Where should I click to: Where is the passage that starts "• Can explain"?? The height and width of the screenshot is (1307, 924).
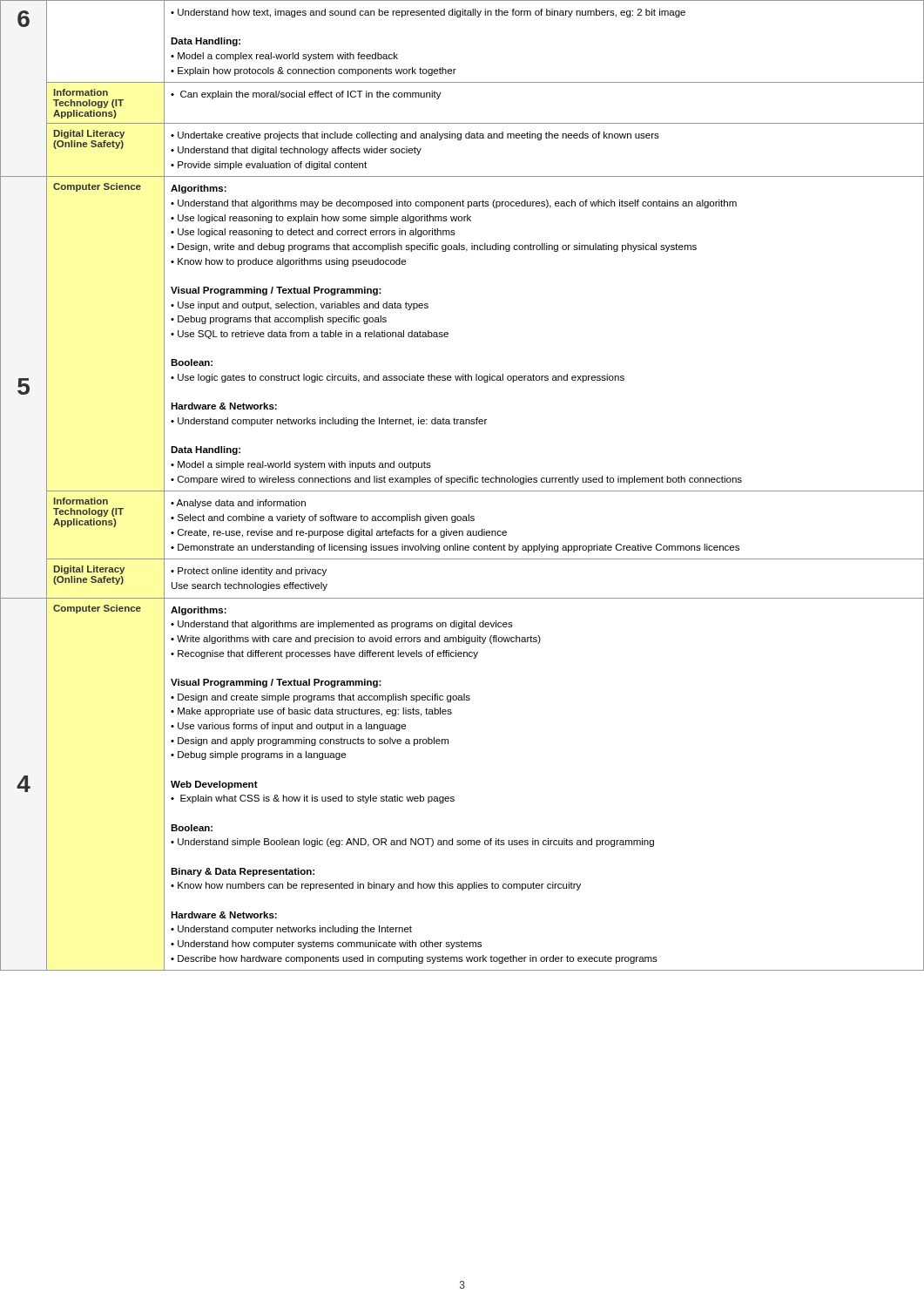pyautogui.click(x=306, y=94)
